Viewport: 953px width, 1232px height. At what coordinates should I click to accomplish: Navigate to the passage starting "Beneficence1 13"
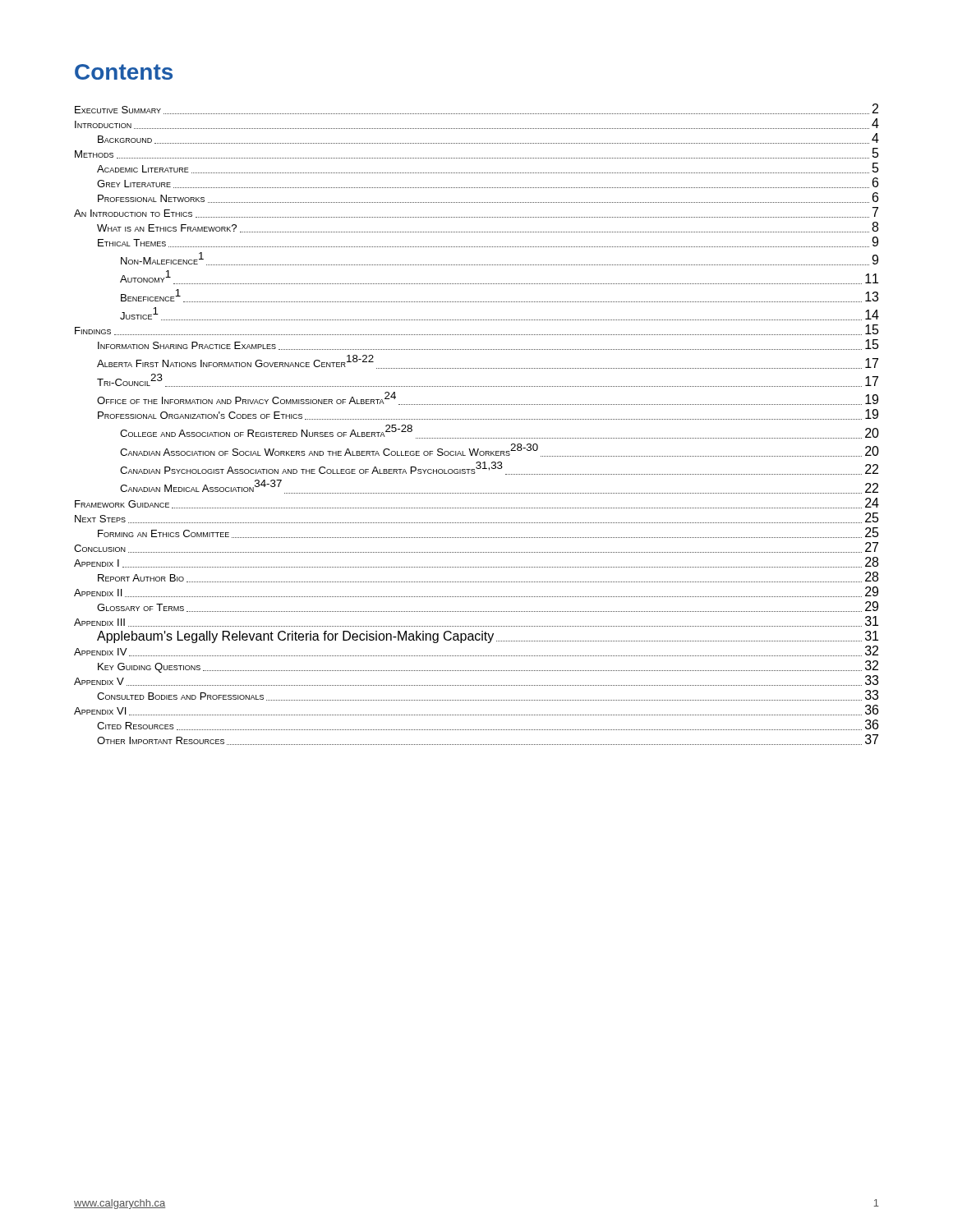[500, 295]
